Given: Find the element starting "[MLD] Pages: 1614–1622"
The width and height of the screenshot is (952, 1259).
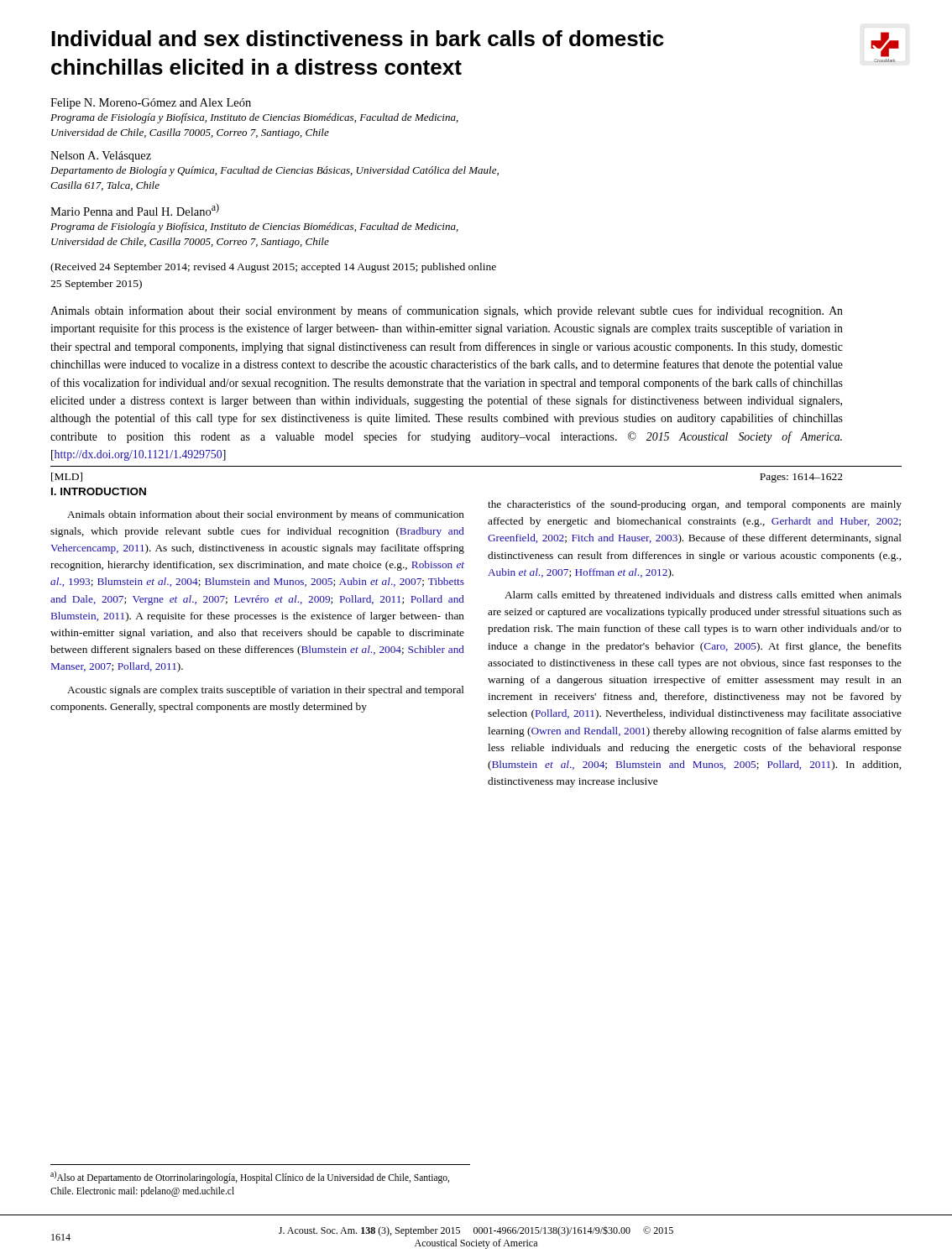Looking at the screenshot, I should coord(447,477).
